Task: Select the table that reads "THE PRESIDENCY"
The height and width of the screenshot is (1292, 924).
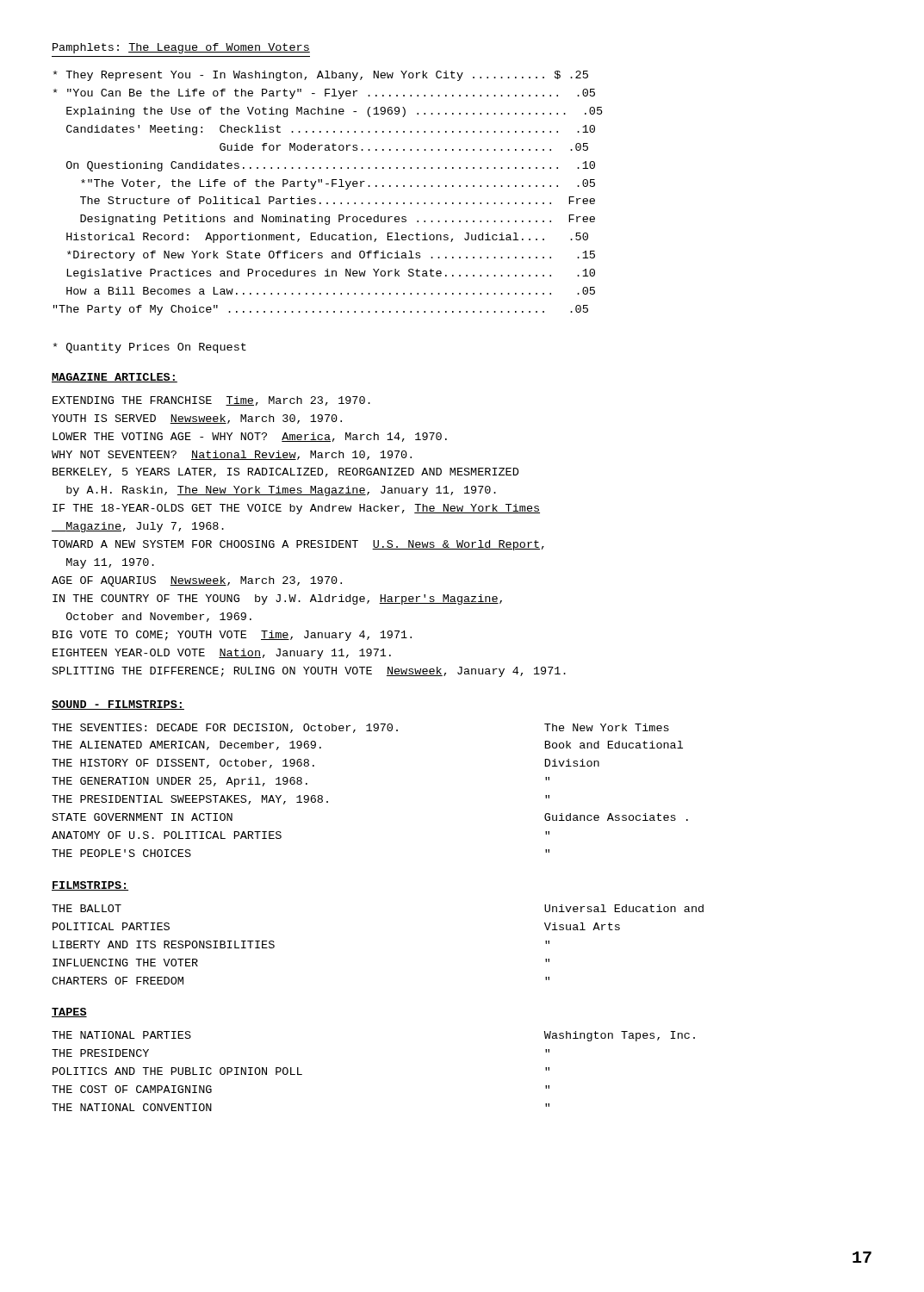Action: [x=462, y=1073]
